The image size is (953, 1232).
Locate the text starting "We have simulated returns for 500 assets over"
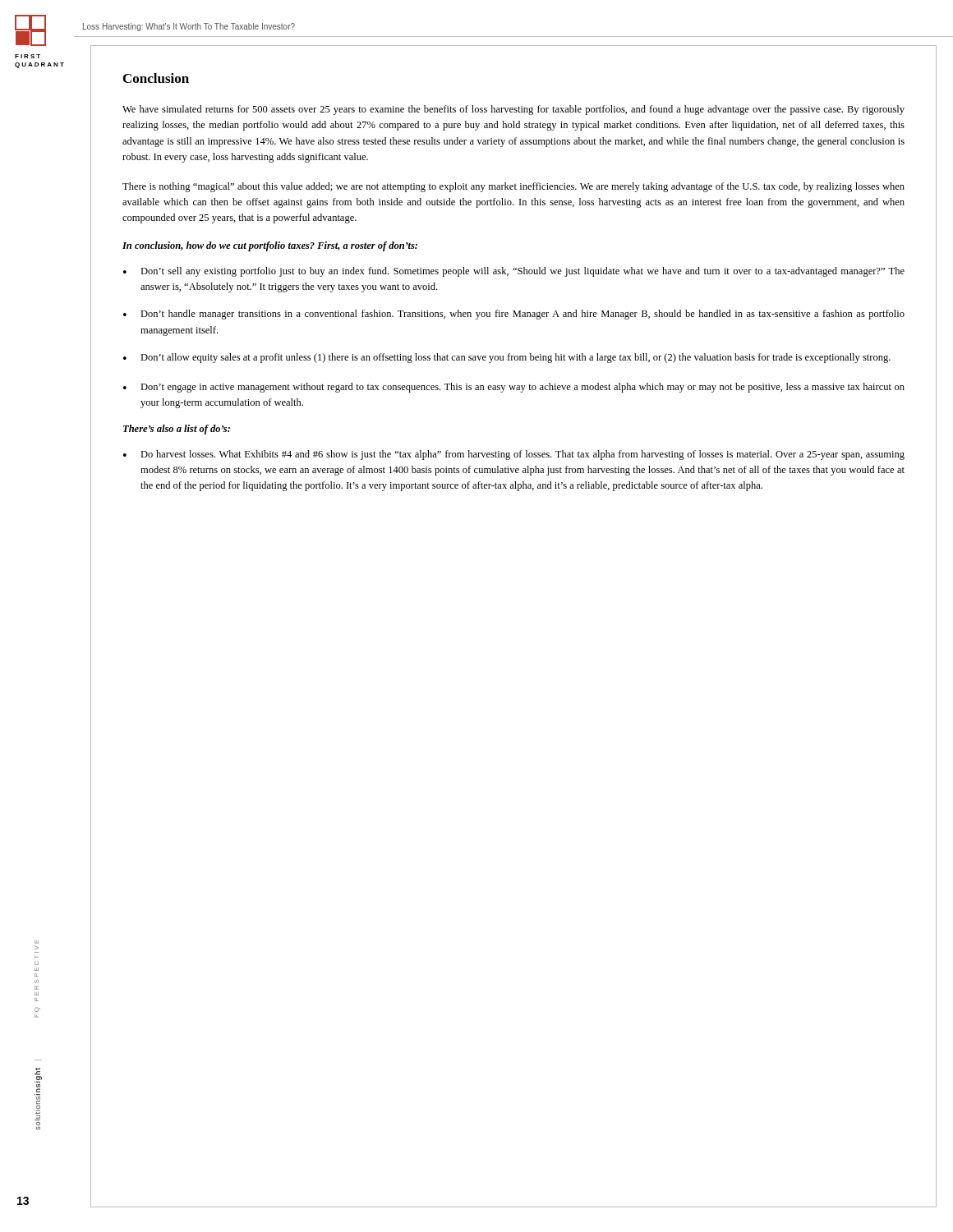click(513, 133)
